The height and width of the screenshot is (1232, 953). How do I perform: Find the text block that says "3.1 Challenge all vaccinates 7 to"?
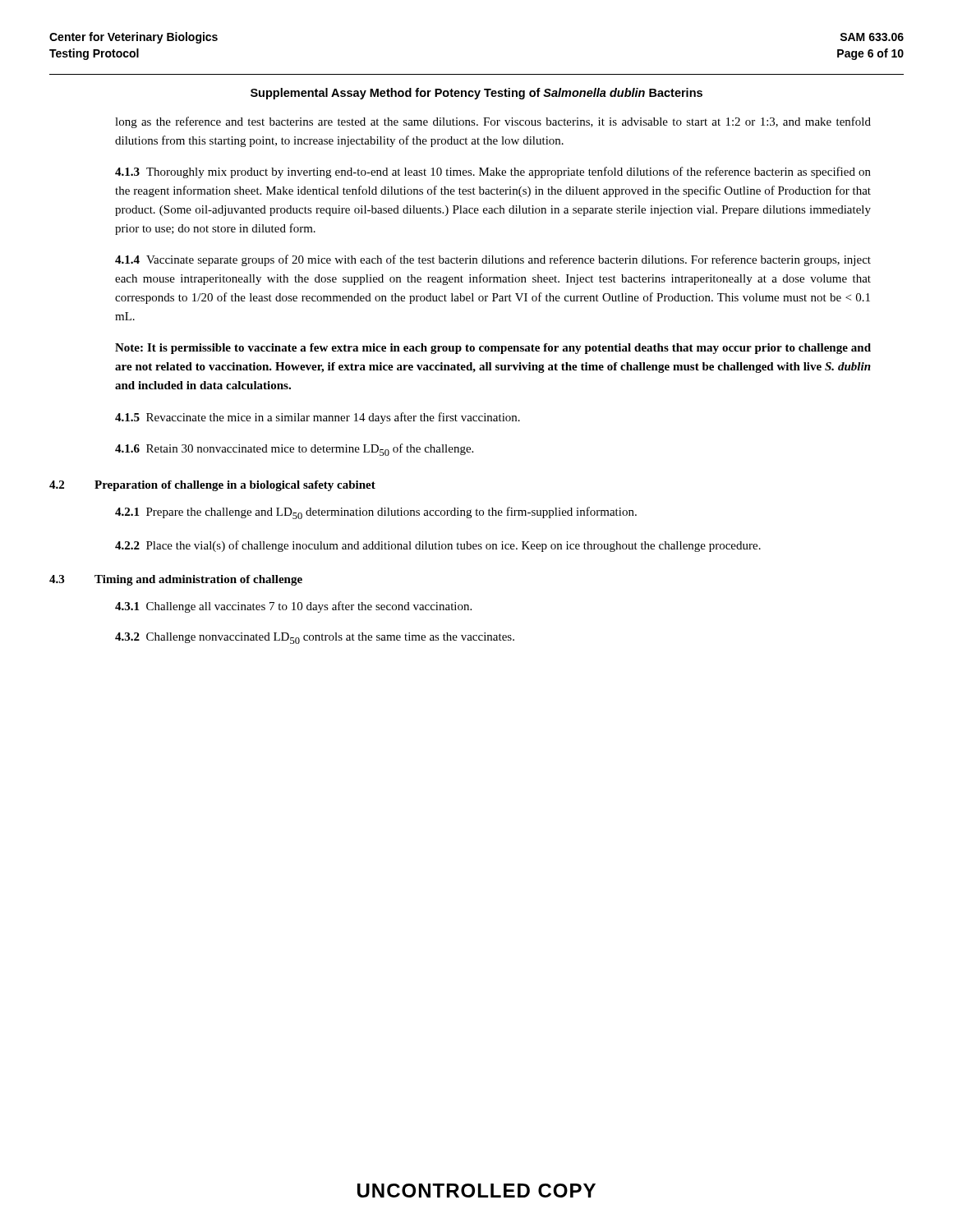(294, 606)
